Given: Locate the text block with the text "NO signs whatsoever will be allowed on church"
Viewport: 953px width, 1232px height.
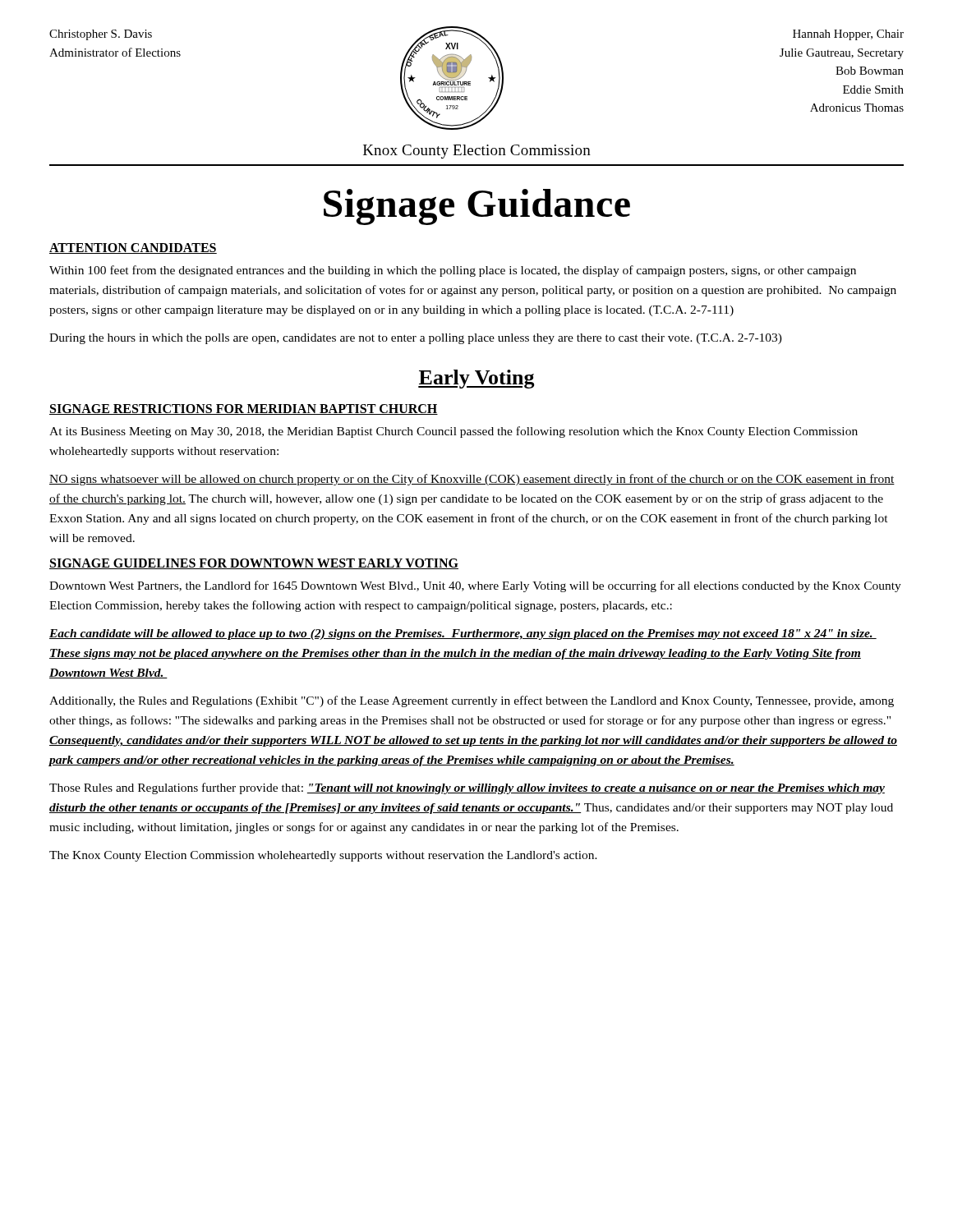Looking at the screenshot, I should click(x=472, y=508).
